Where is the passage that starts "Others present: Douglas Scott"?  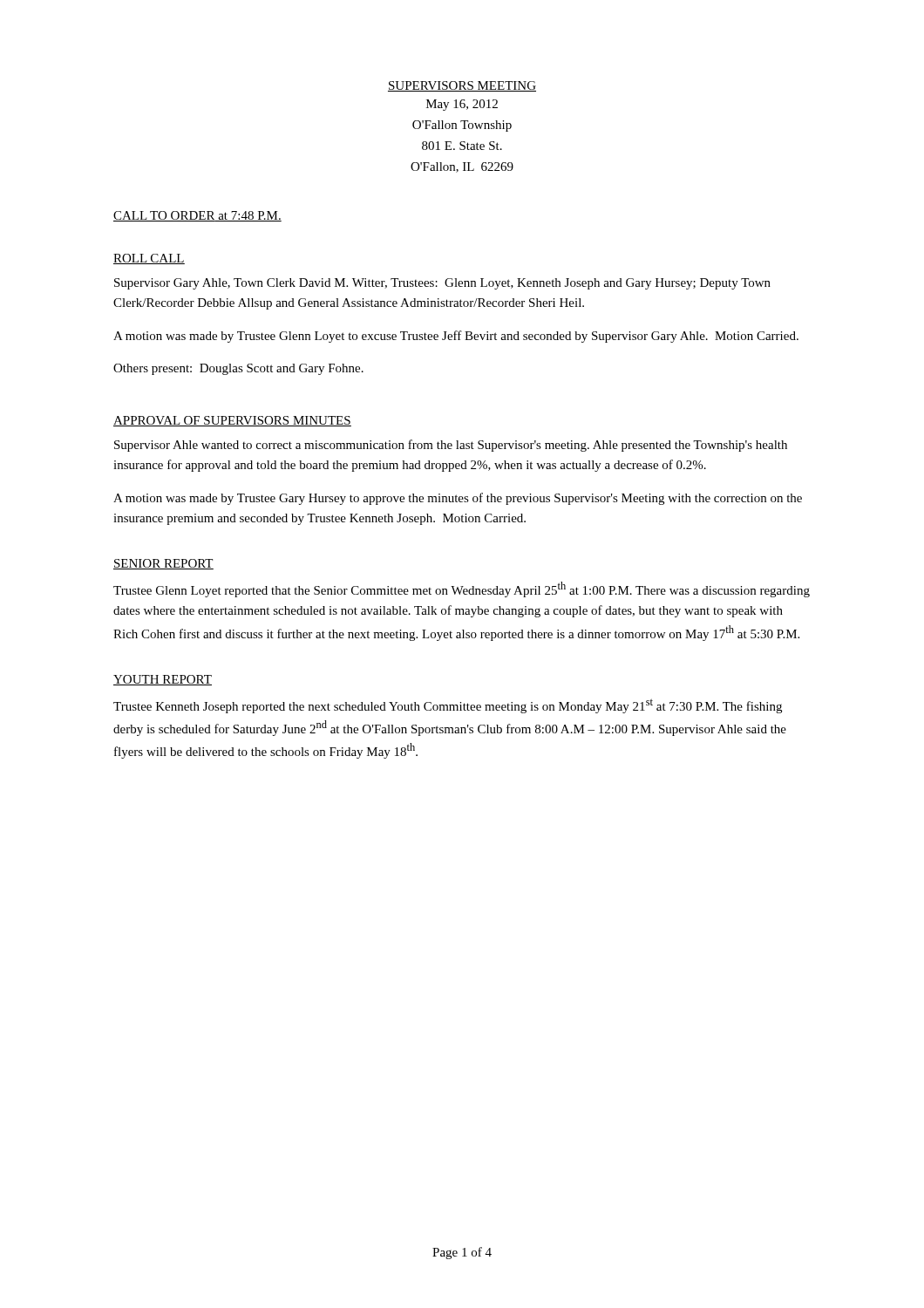(x=239, y=368)
